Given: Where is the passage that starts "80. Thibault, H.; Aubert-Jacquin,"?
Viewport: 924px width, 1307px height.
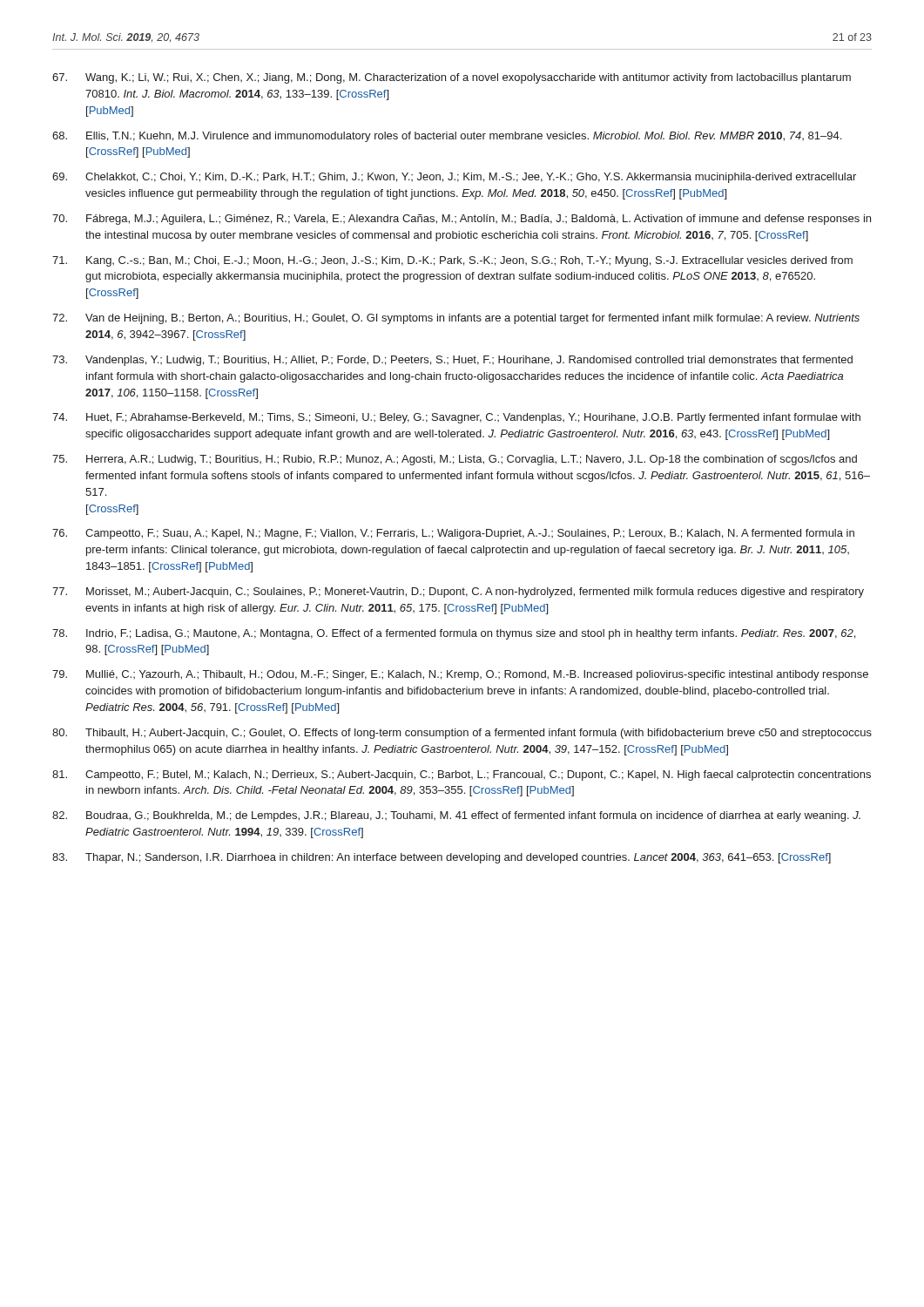Looking at the screenshot, I should click(462, 741).
